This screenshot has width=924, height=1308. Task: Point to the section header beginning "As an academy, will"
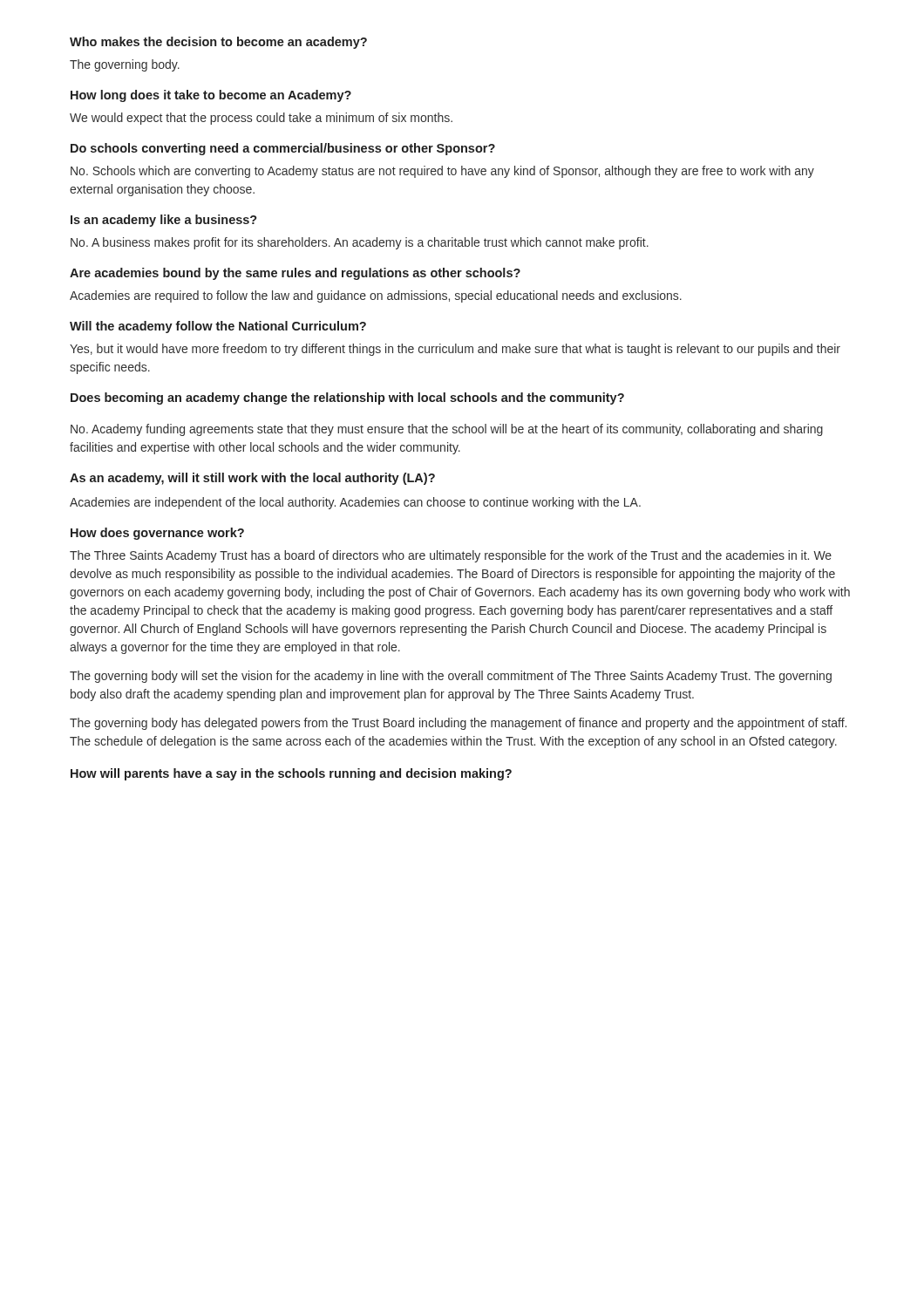[253, 478]
